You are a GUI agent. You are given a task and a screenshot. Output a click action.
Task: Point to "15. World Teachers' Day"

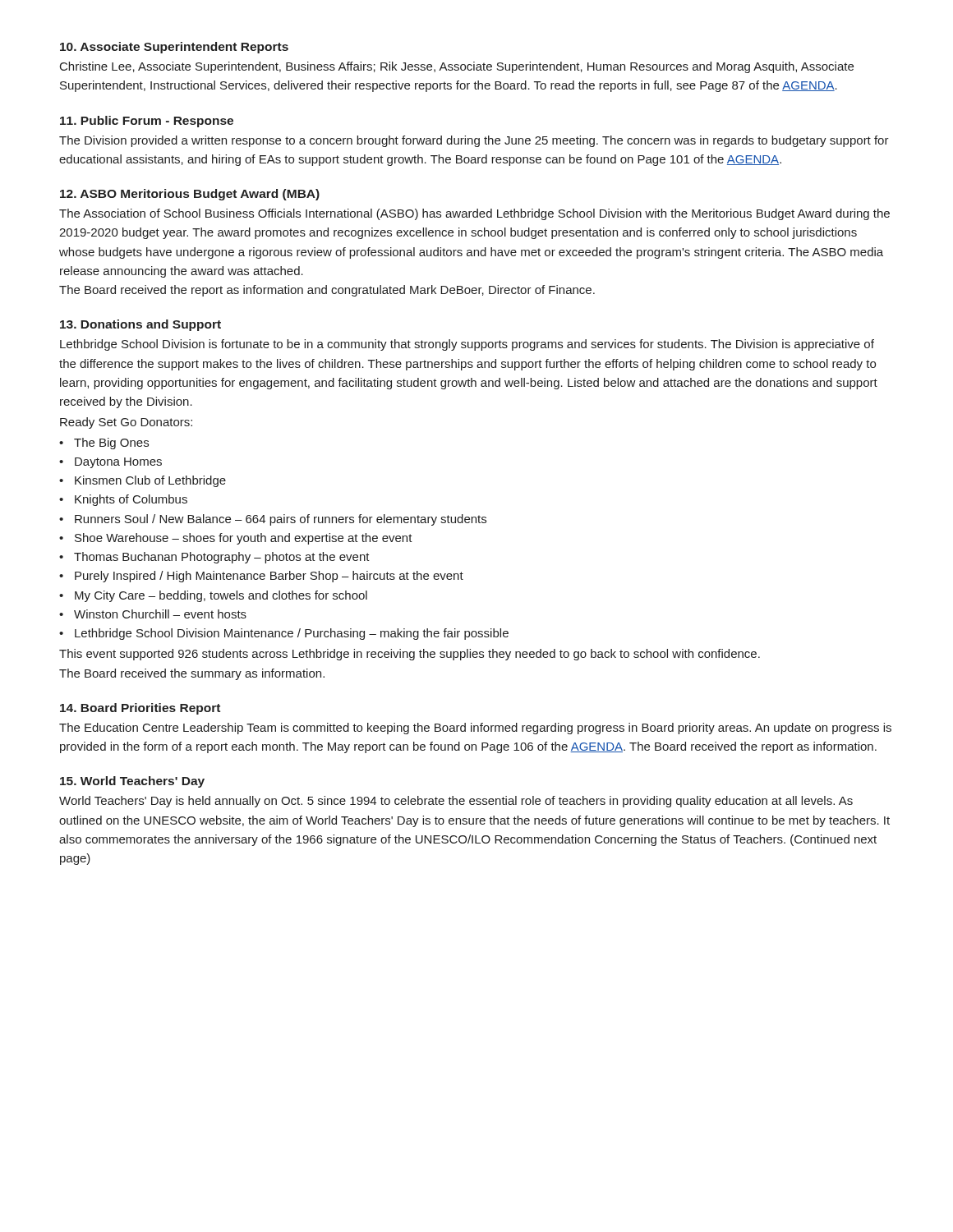(x=132, y=781)
